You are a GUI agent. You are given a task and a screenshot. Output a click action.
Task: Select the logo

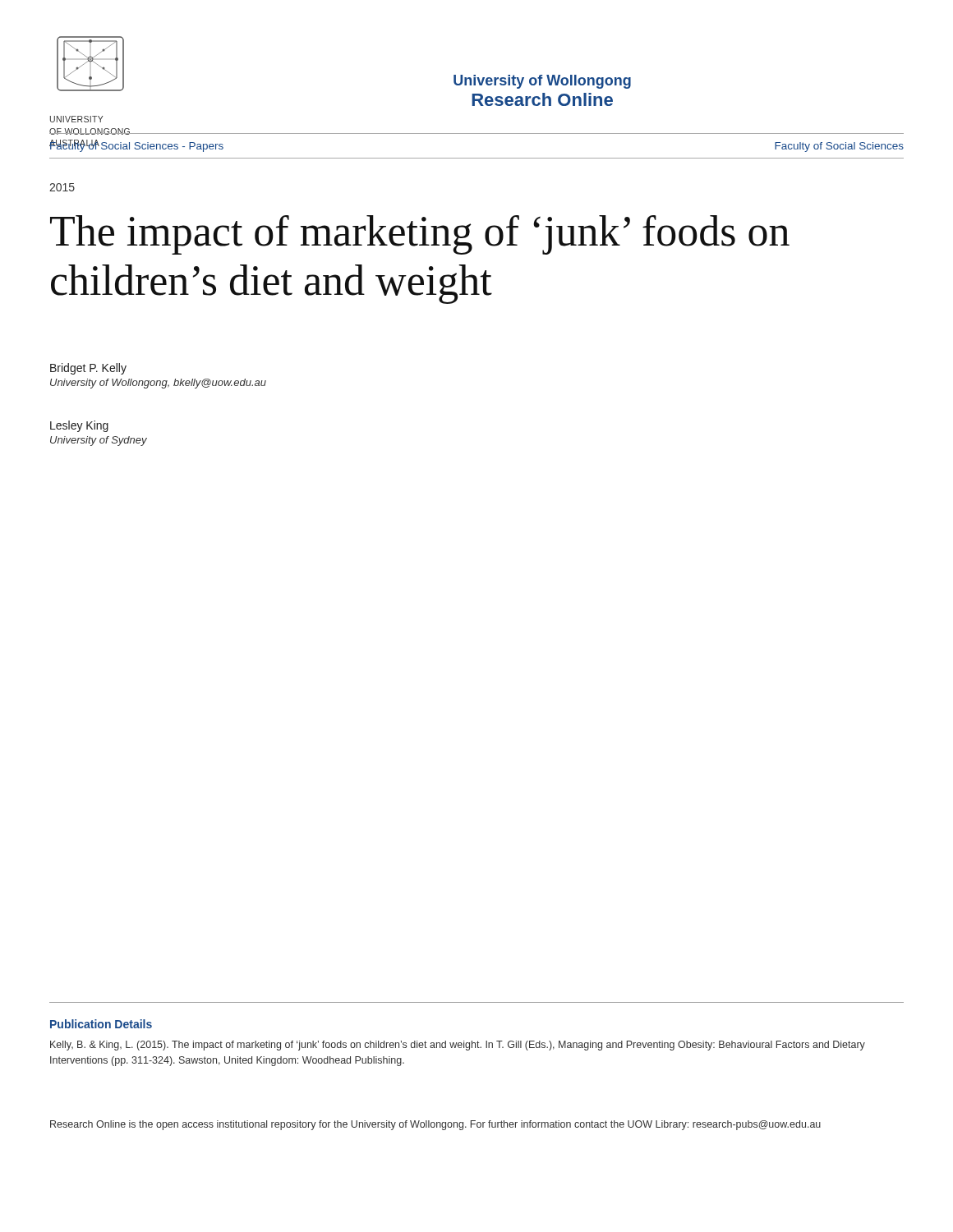115,91
